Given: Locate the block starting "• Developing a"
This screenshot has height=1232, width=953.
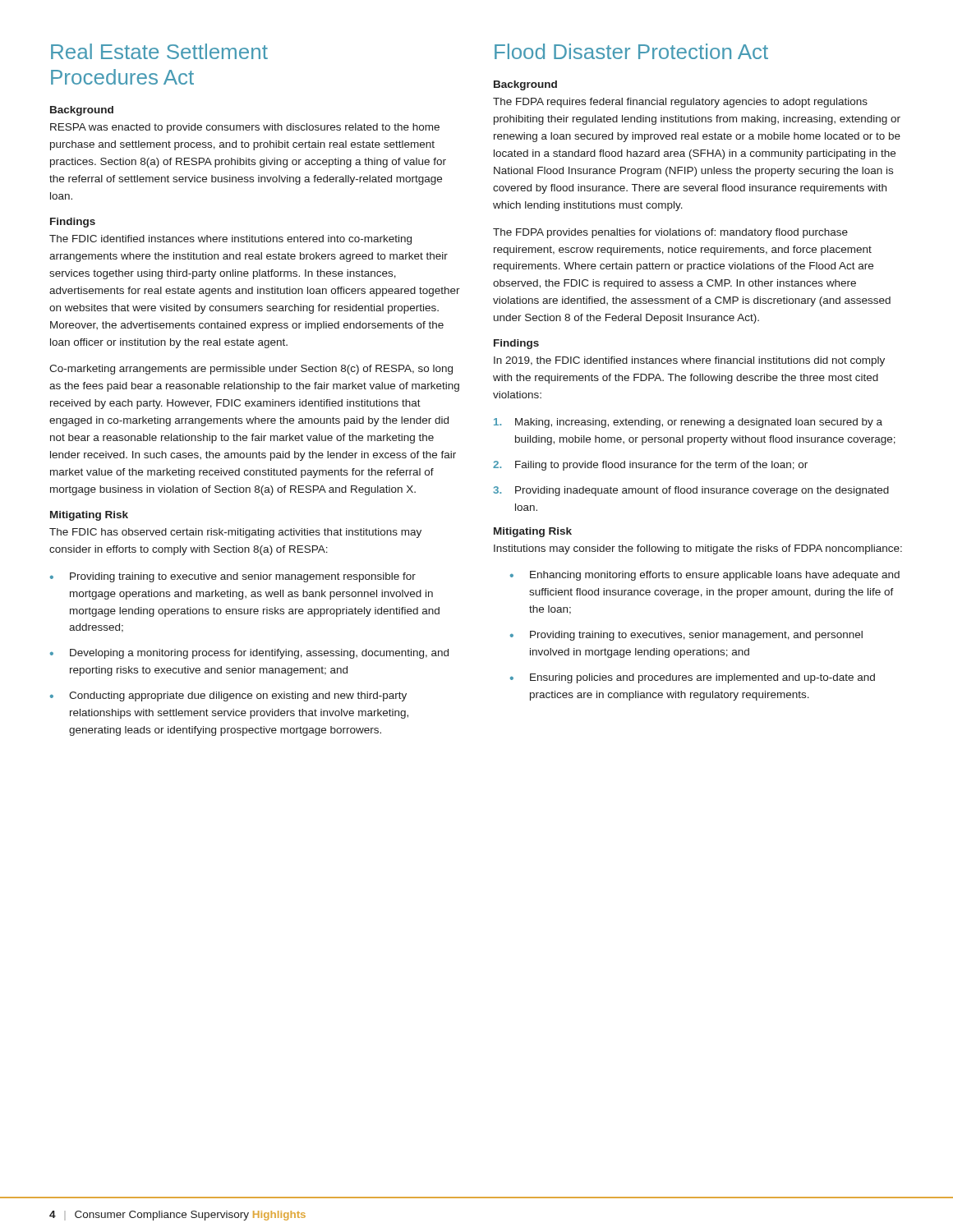Looking at the screenshot, I should coord(255,662).
